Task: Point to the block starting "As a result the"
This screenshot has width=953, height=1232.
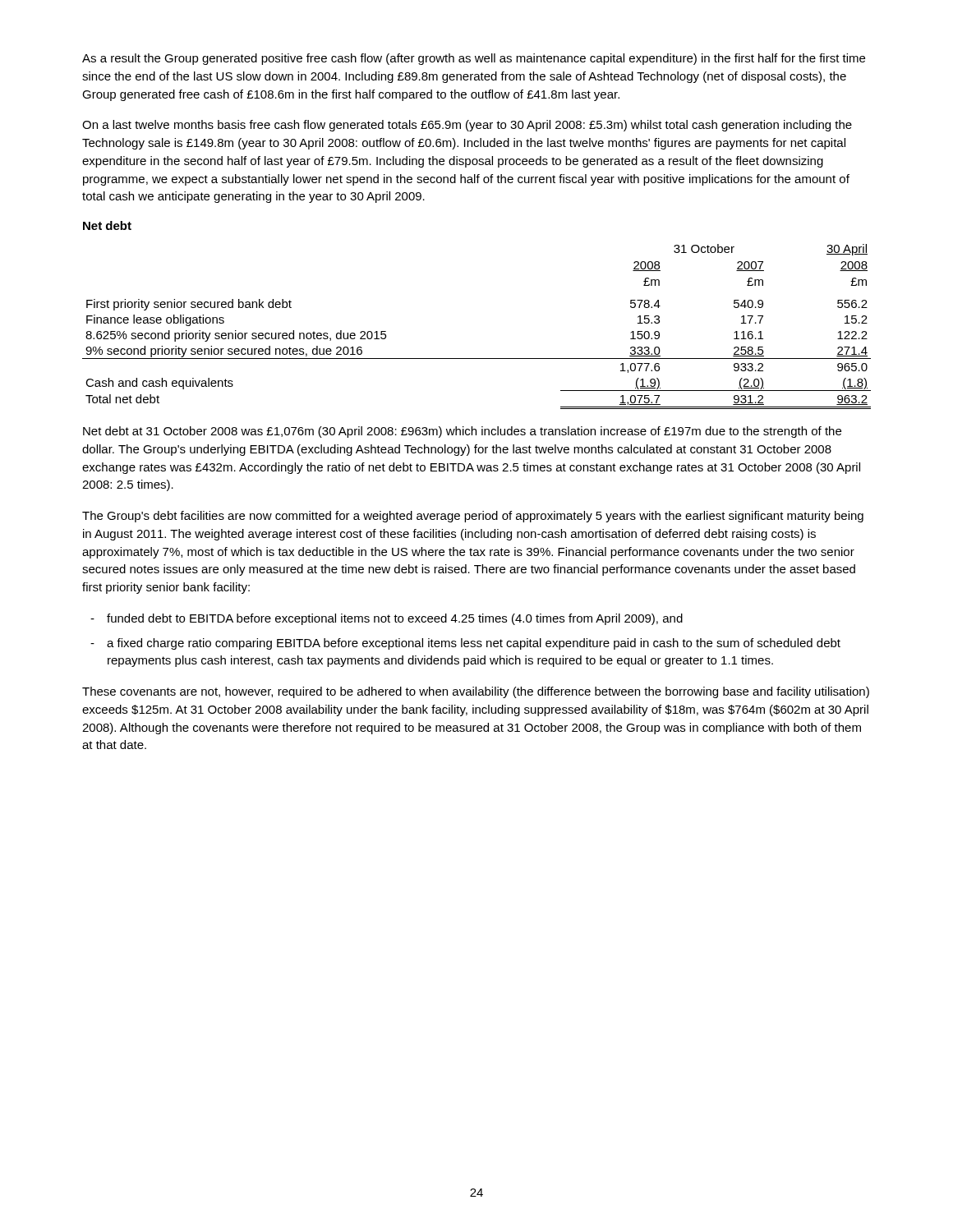Action: (x=474, y=76)
